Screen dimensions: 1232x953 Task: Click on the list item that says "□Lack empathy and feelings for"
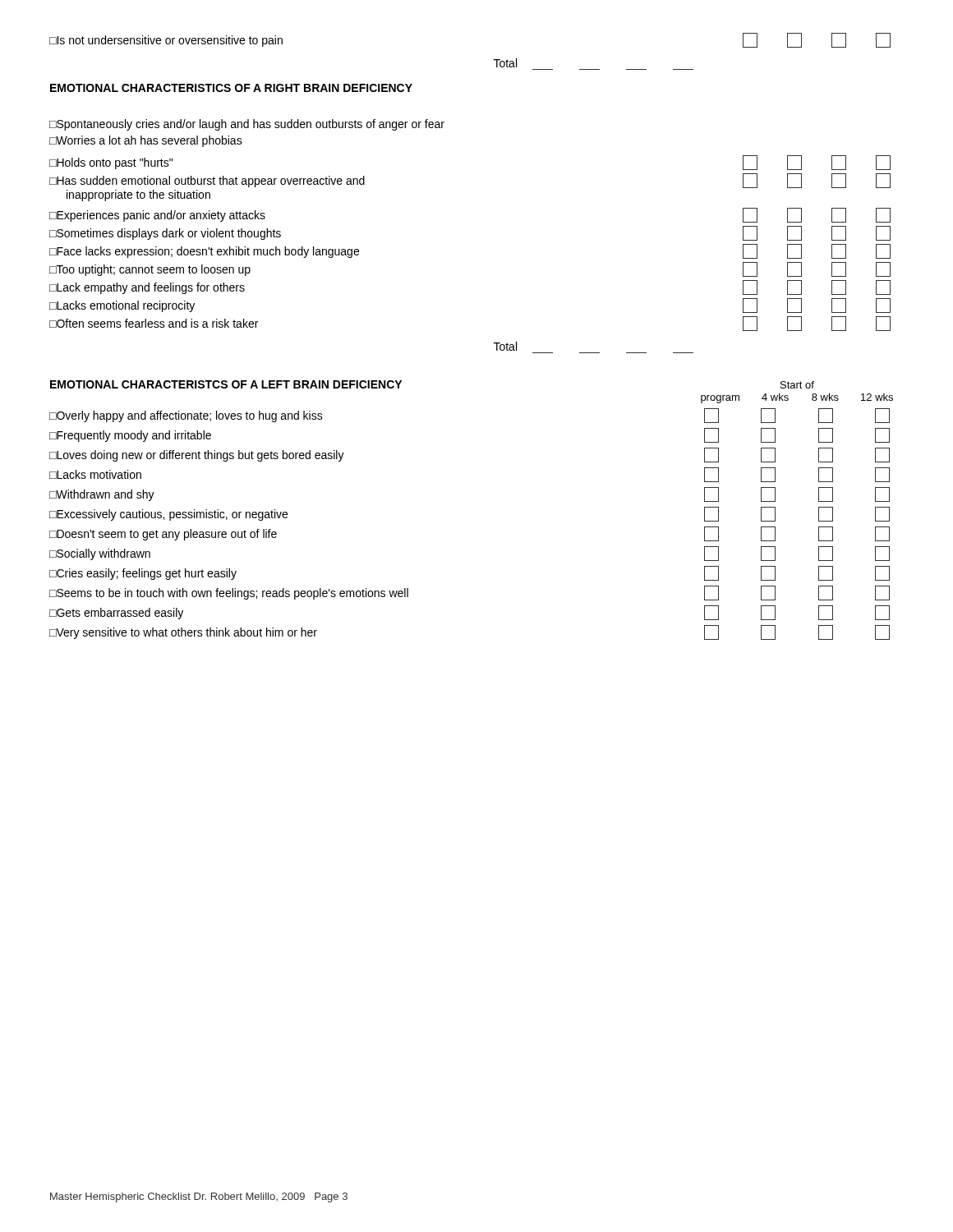coord(146,286)
